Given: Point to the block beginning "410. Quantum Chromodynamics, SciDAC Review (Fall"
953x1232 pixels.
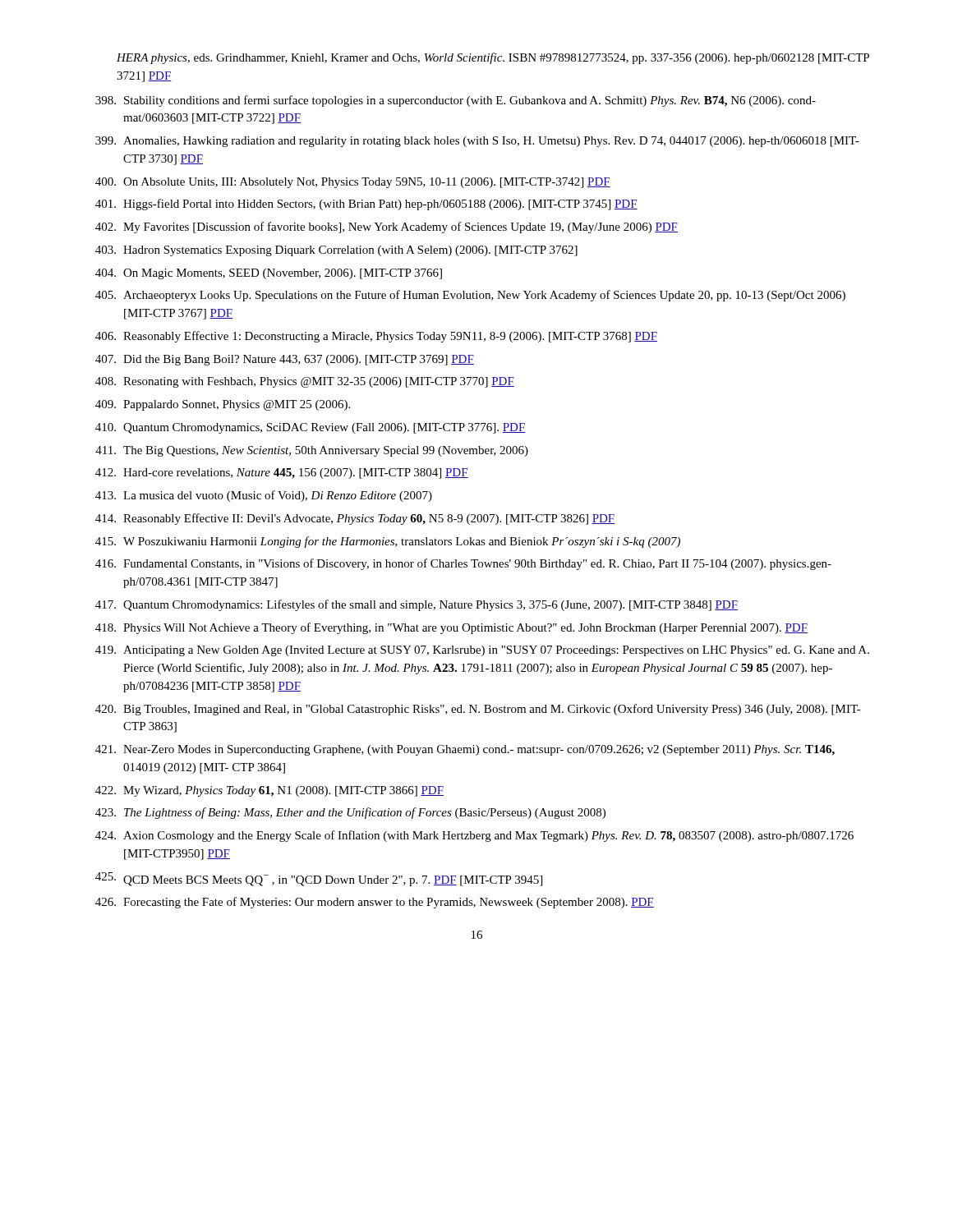Looking at the screenshot, I should [476, 428].
